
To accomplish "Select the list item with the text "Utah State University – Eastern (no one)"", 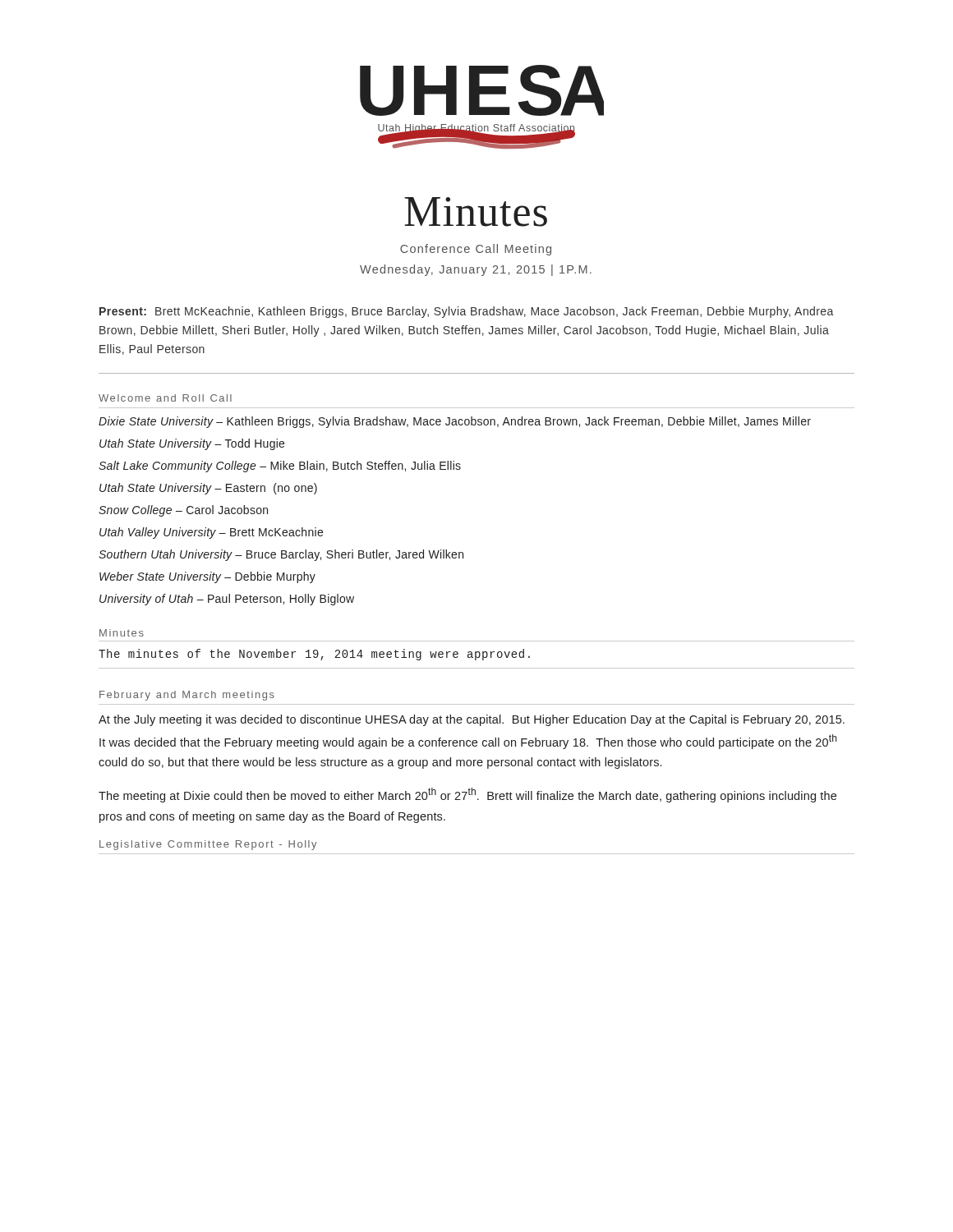I will (208, 488).
